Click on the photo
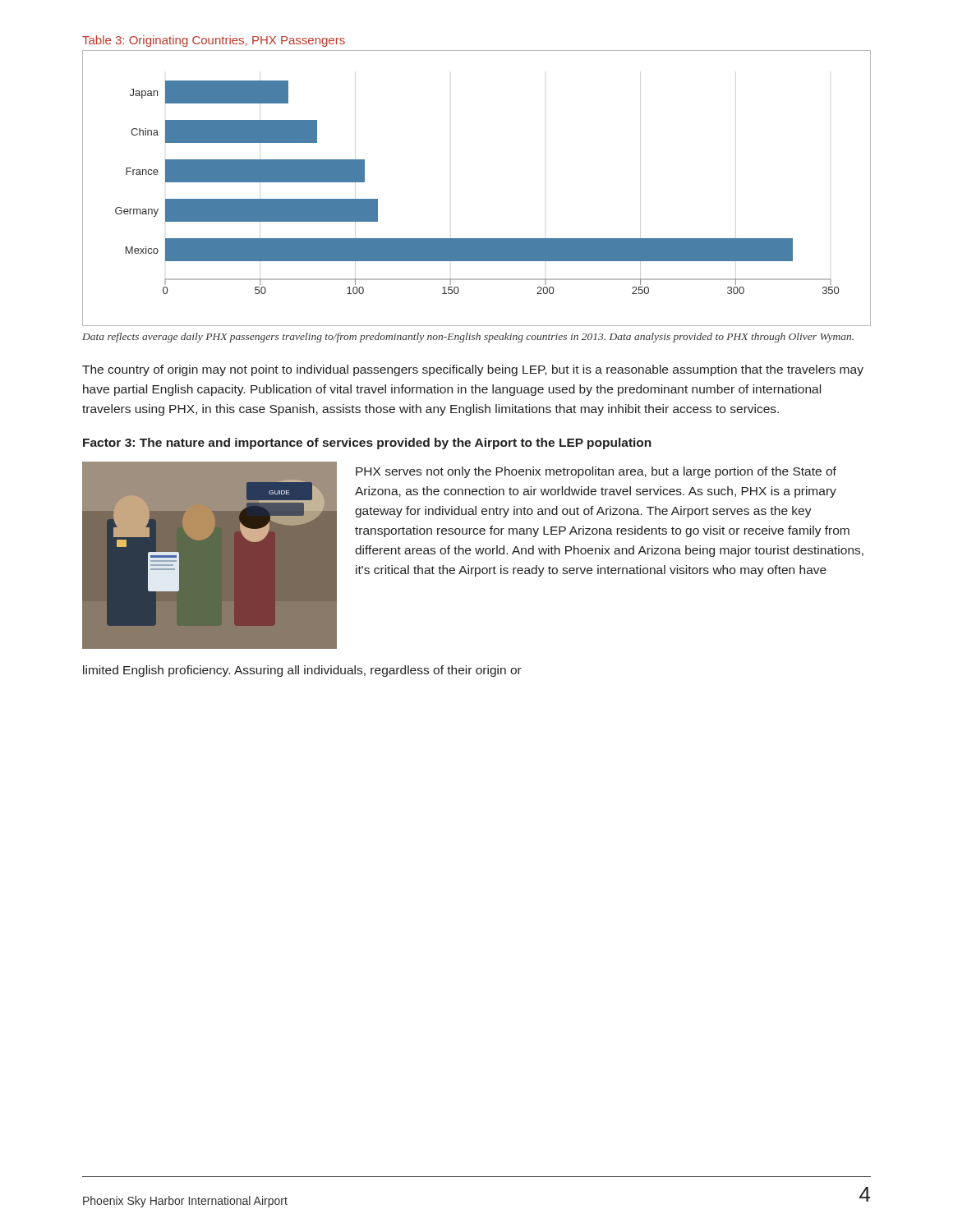The width and height of the screenshot is (953, 1232). (209, 557)
